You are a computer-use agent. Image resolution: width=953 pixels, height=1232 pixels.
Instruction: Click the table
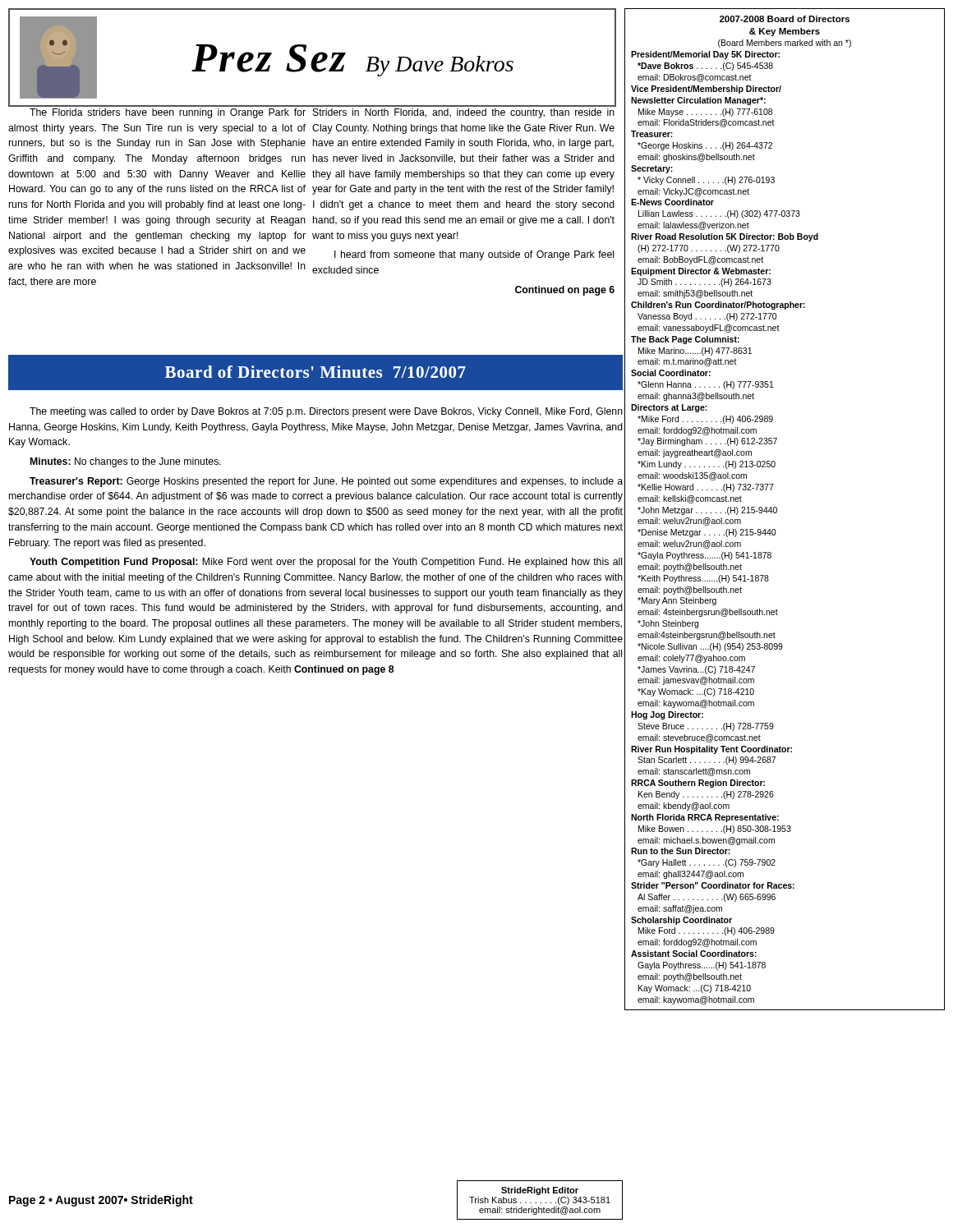tap(540, 1200)
